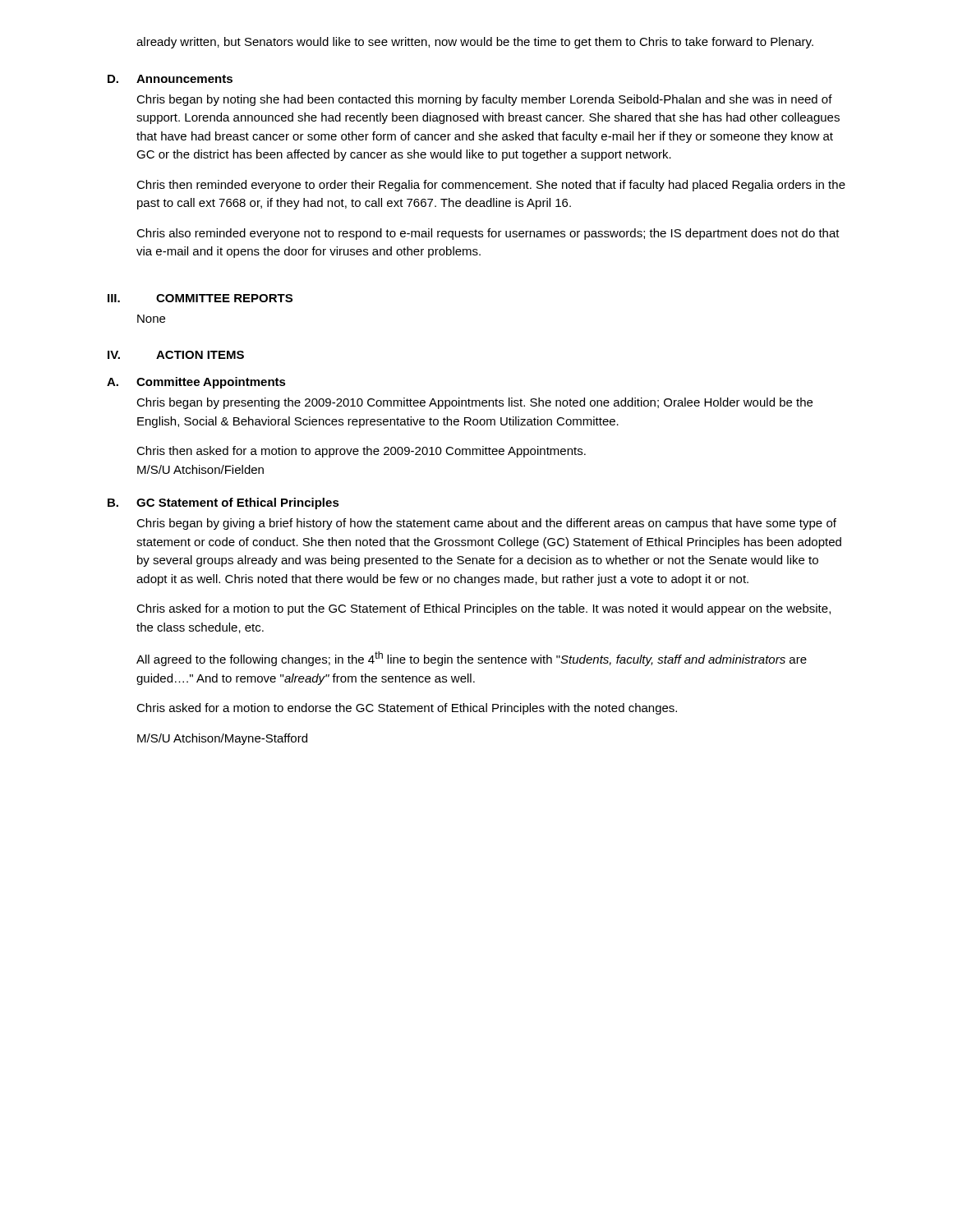The image size is (953, 1232).
Task: Point to the block beginning "Chris then asked for a"
Action: pos(361,460)
